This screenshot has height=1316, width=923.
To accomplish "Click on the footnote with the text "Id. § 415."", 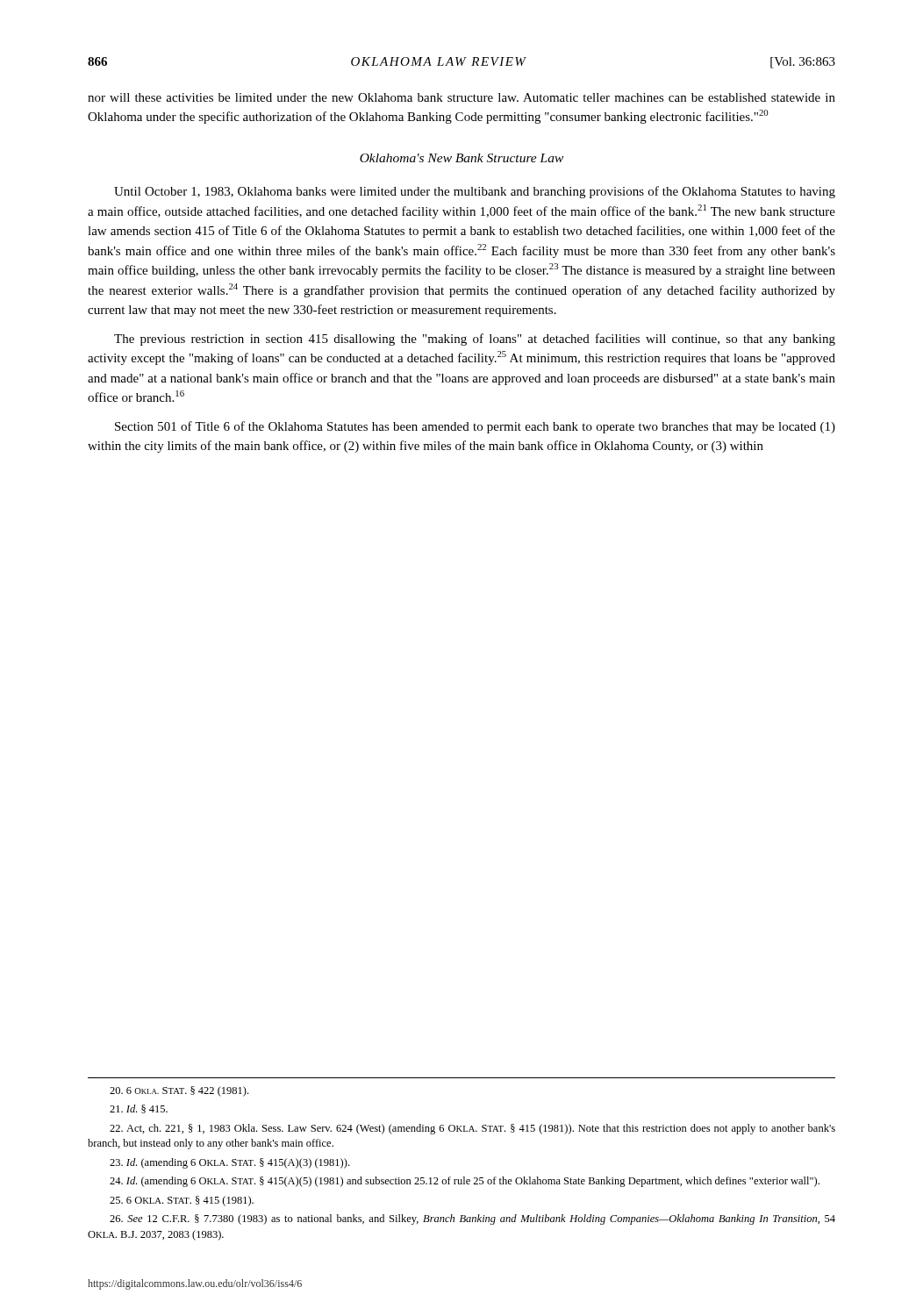I will pos(139,1109).
